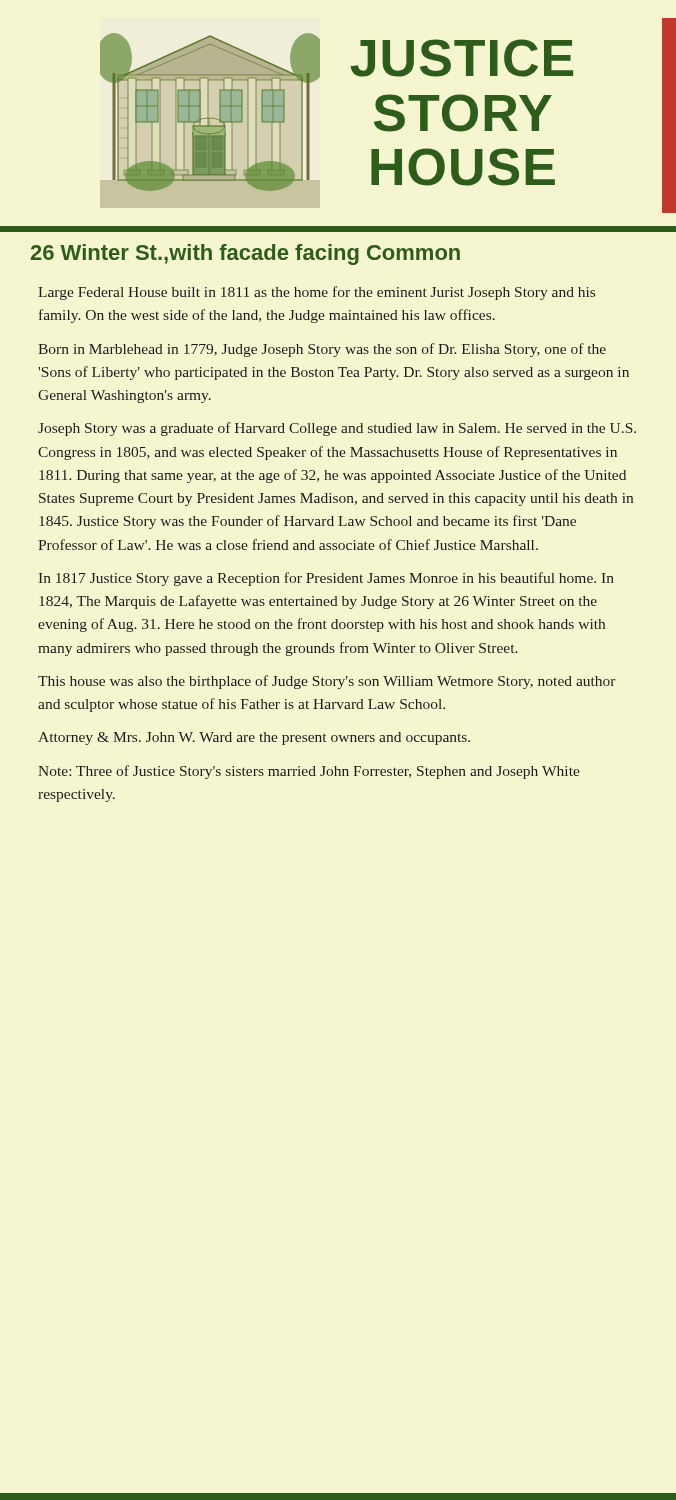The height and width of the screenshot is (1500, 676).
Task: Click on the text block with the text "Attorney & Mrs. John W."
Action: tap(338, 737)
